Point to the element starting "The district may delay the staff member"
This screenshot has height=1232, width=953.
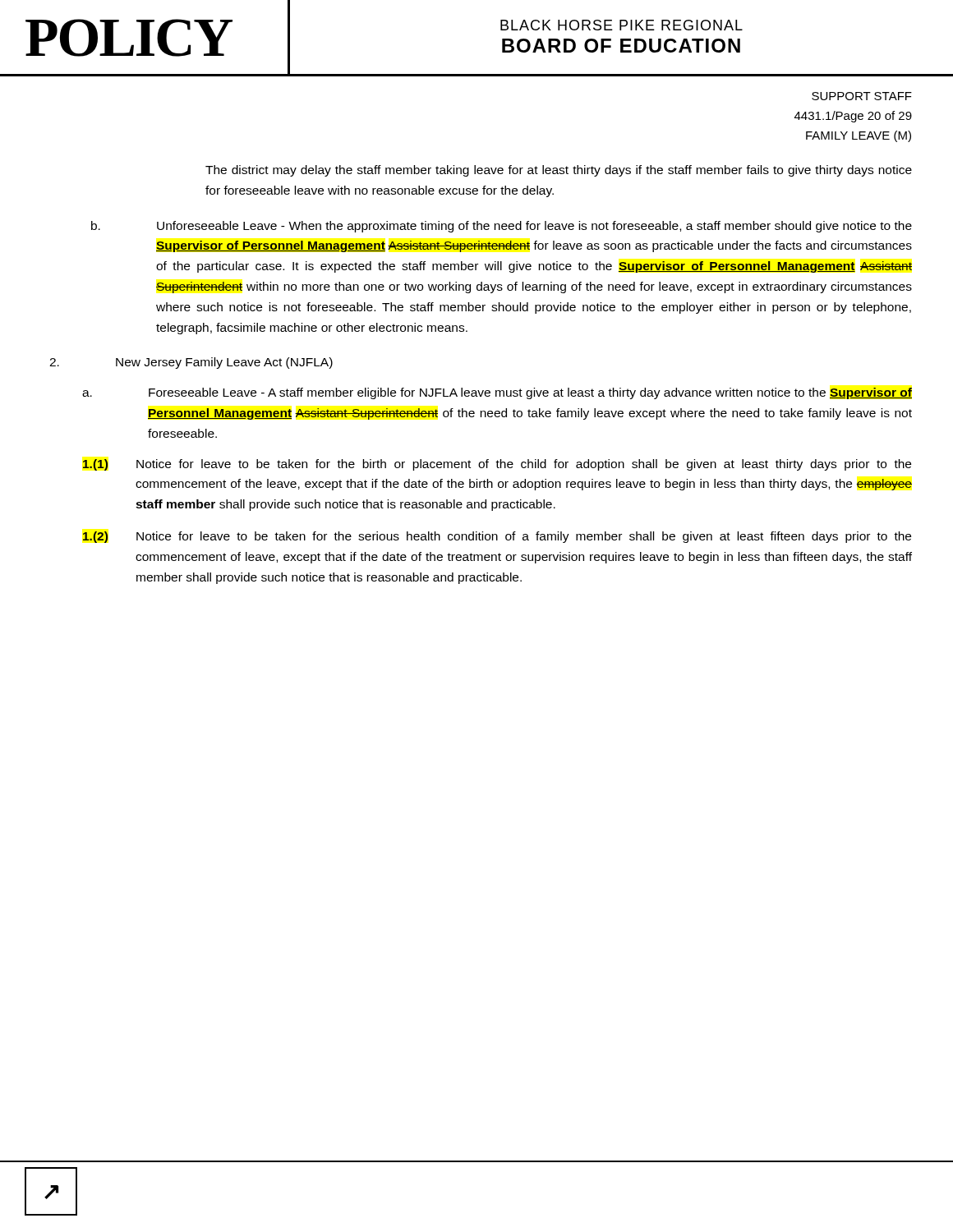559,180
